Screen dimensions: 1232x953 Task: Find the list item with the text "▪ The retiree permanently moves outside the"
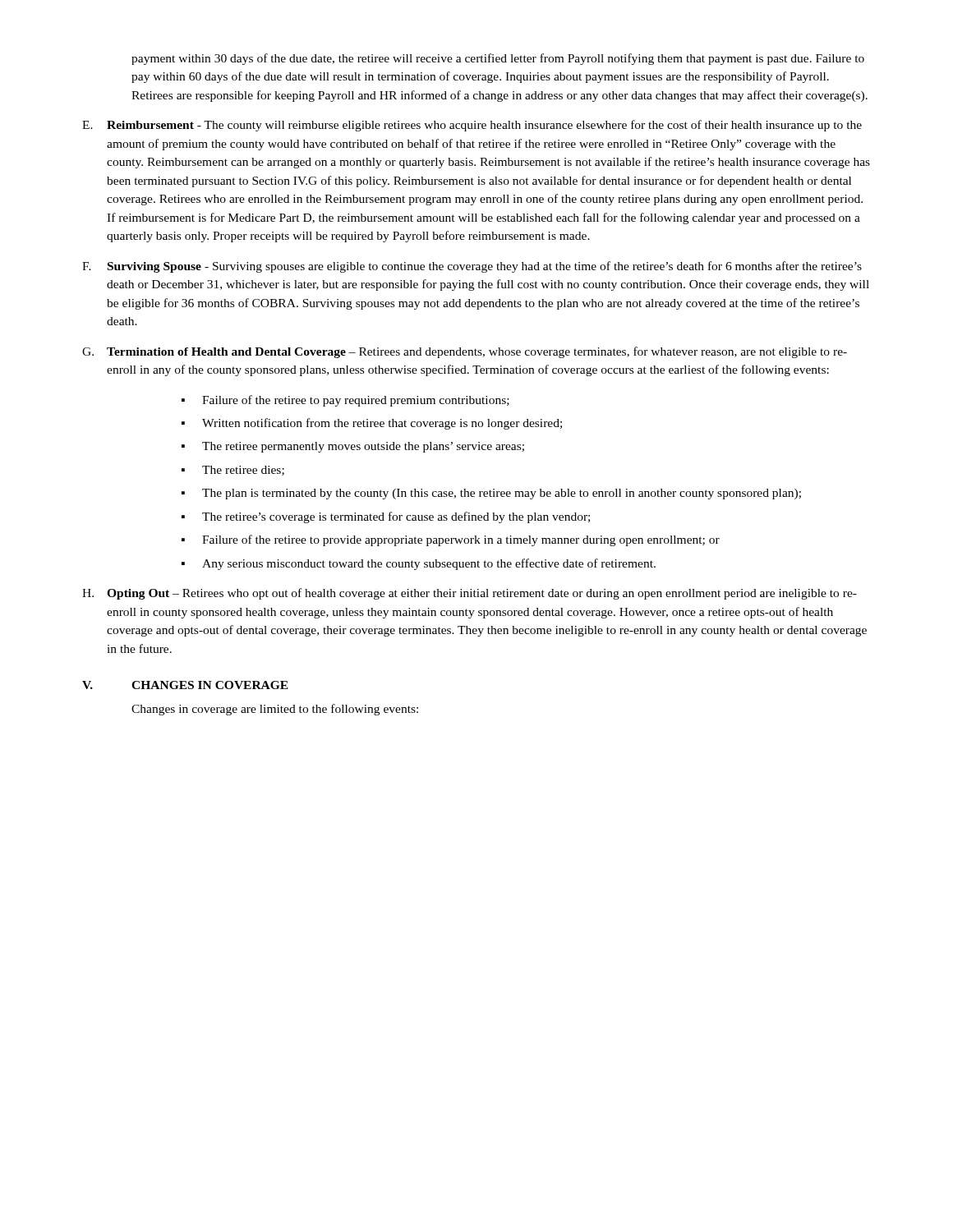point(526,447)
